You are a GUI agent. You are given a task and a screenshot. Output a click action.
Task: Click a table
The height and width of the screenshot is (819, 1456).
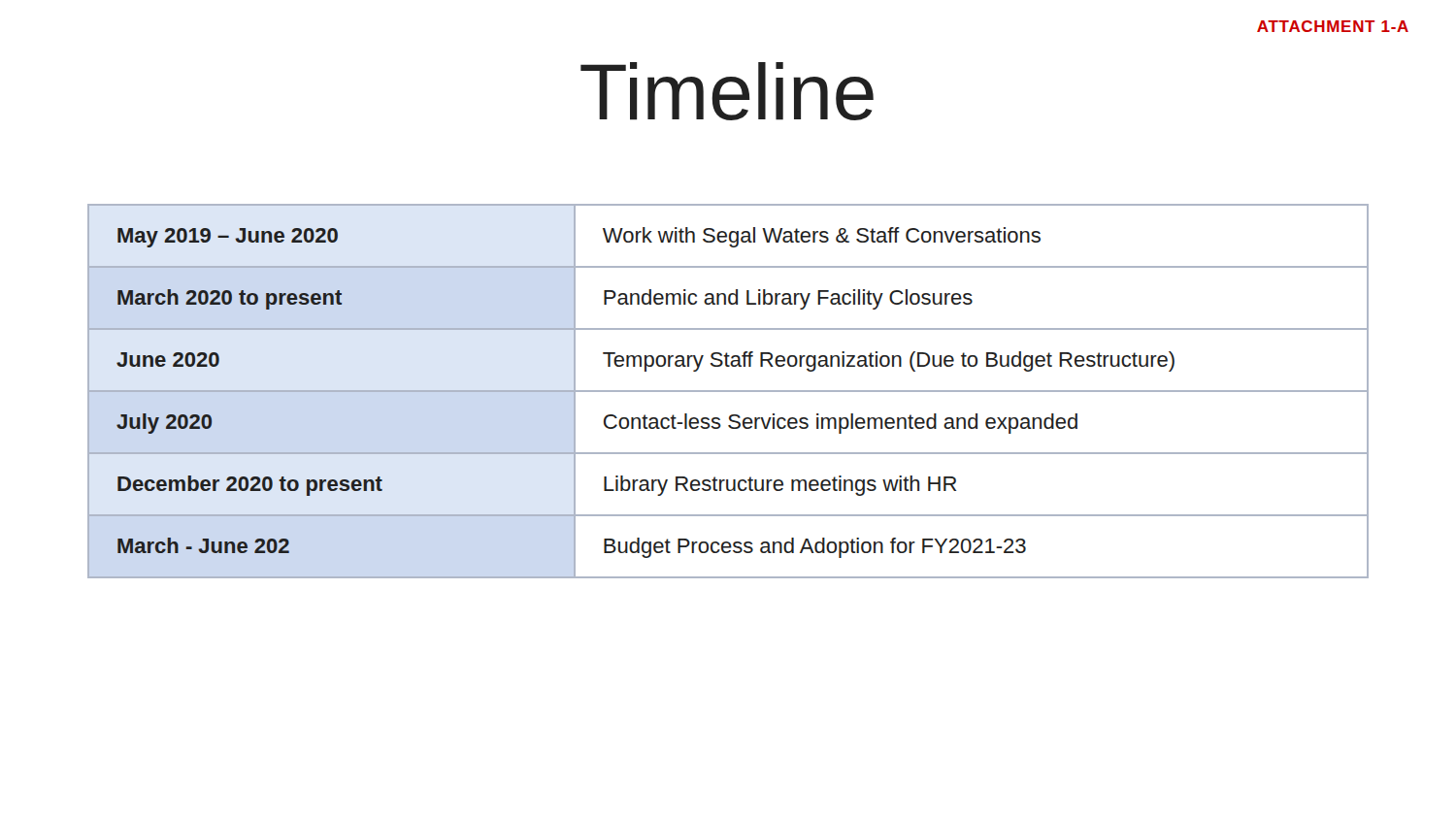[728, 391]
